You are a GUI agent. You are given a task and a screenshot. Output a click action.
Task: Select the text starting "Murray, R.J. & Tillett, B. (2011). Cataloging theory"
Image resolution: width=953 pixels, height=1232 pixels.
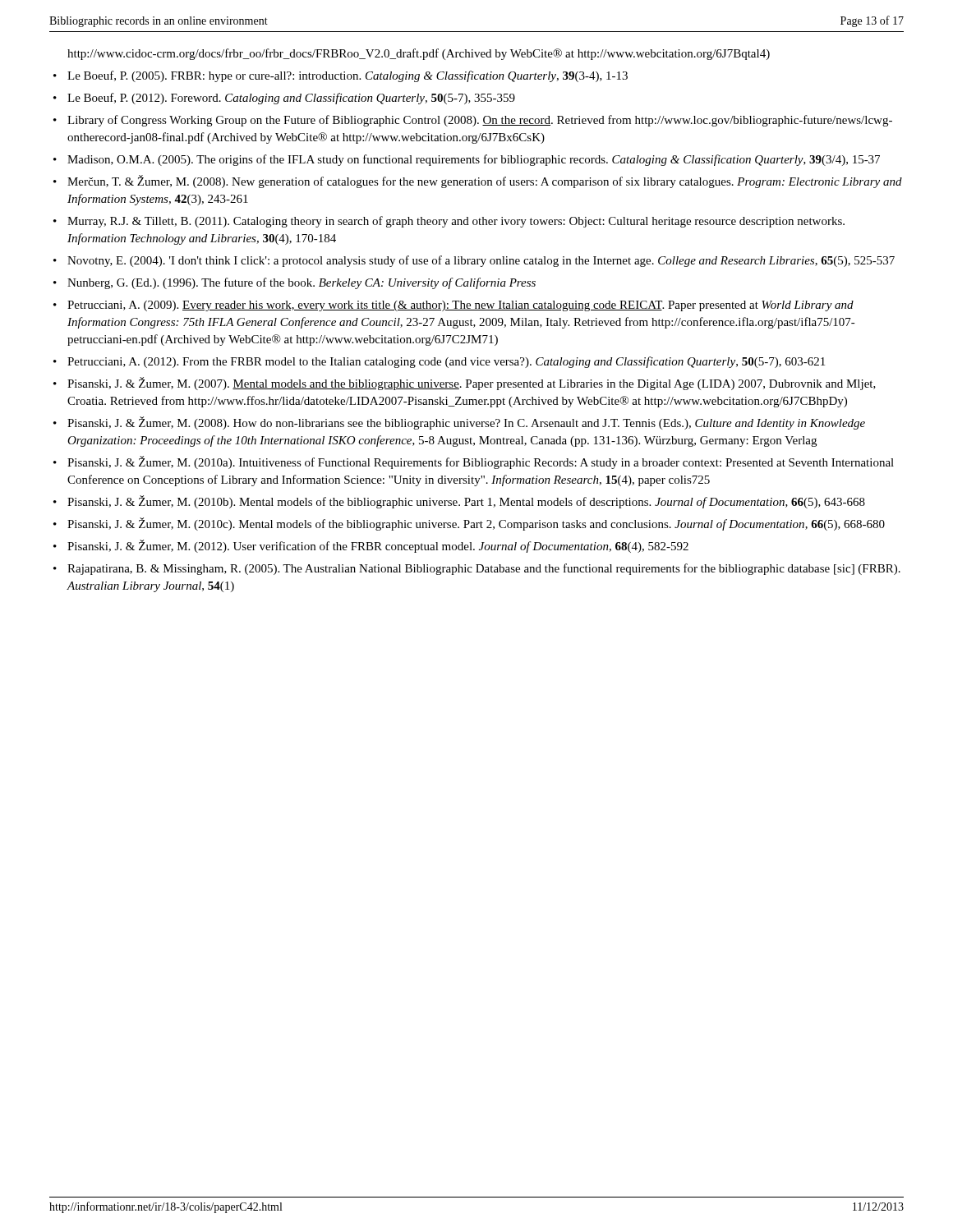point(456,230)
